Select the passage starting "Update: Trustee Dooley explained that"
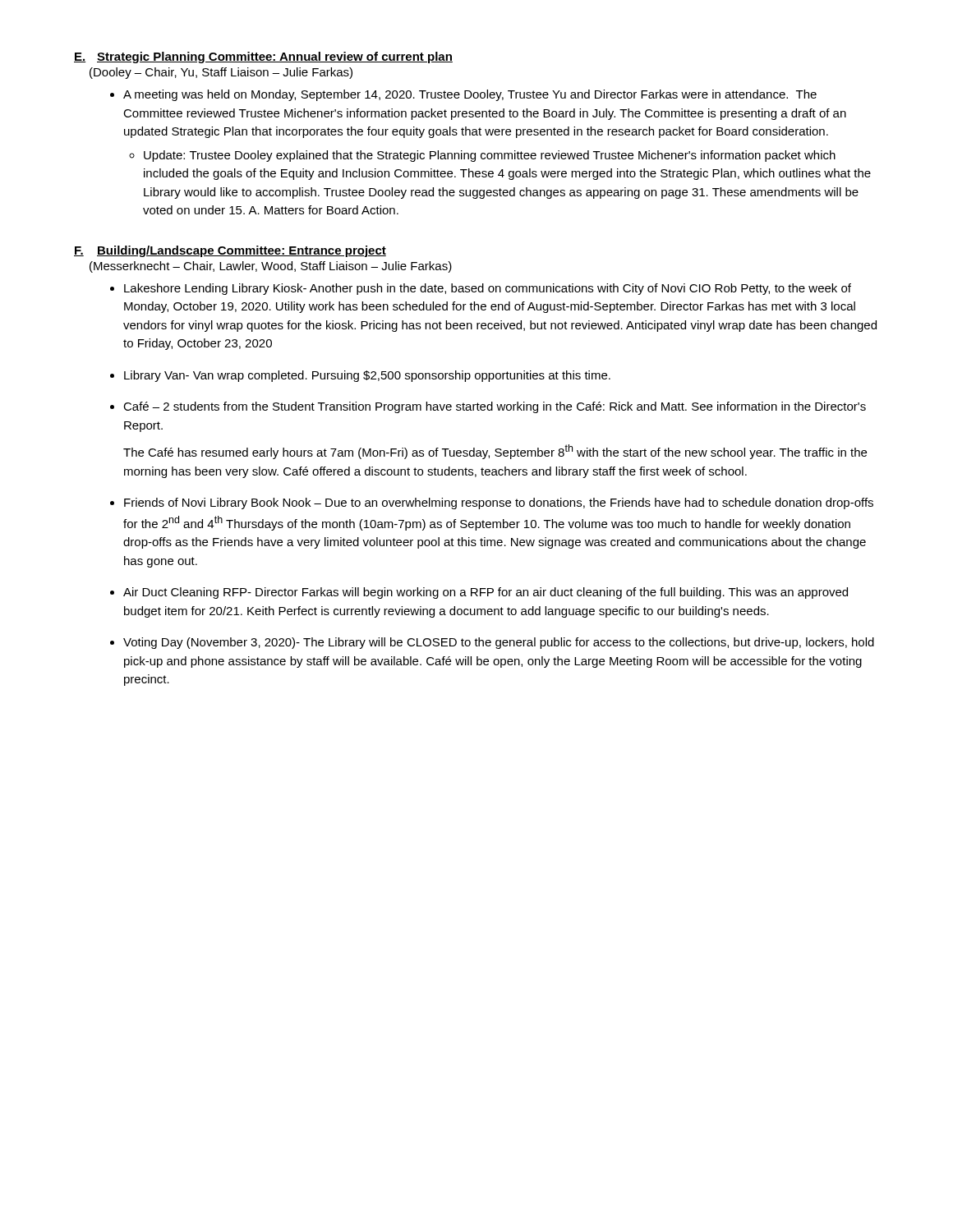This screenshot has height=1232, width=953. pos(507,182)
